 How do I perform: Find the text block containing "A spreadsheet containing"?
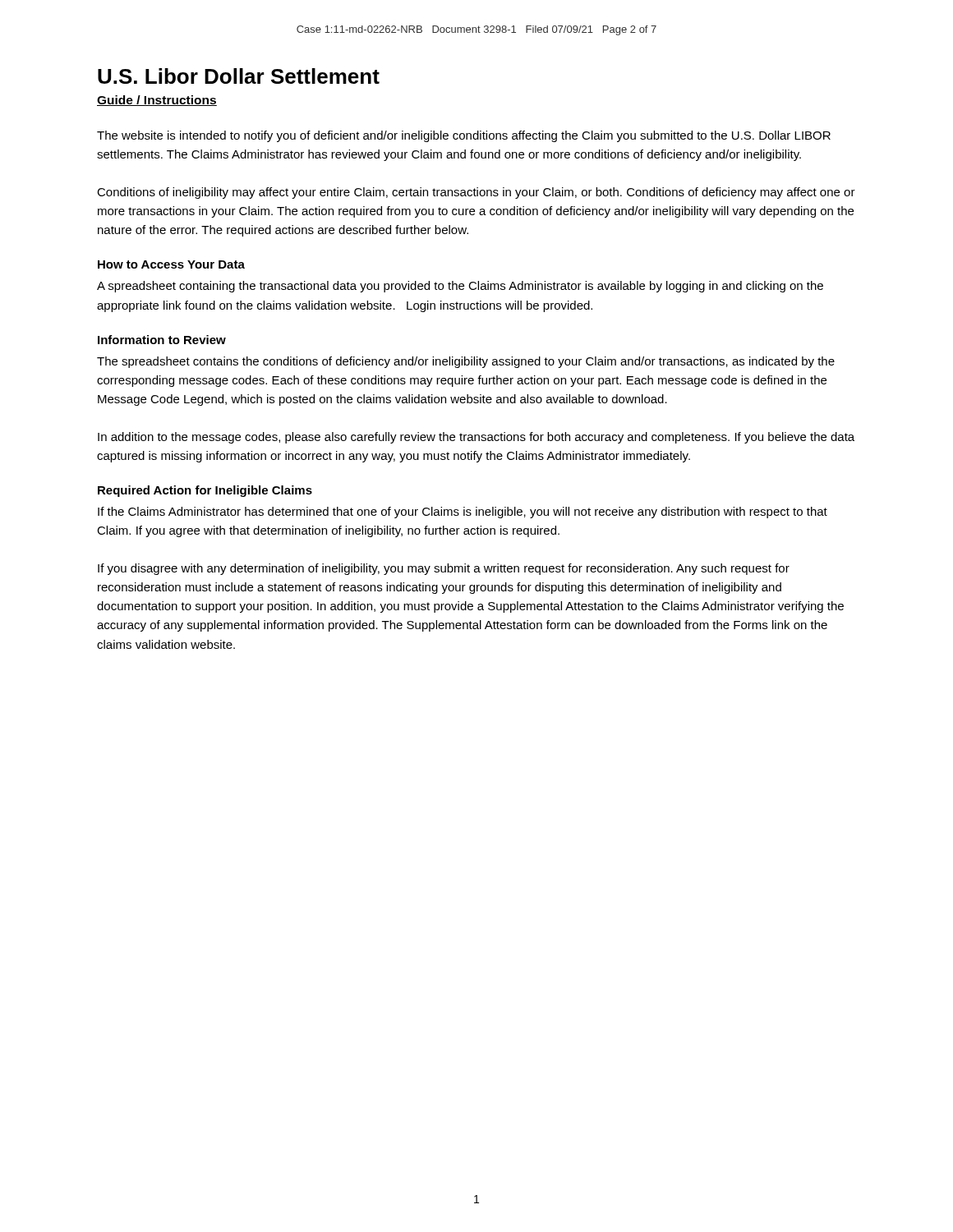click(460, 295)
